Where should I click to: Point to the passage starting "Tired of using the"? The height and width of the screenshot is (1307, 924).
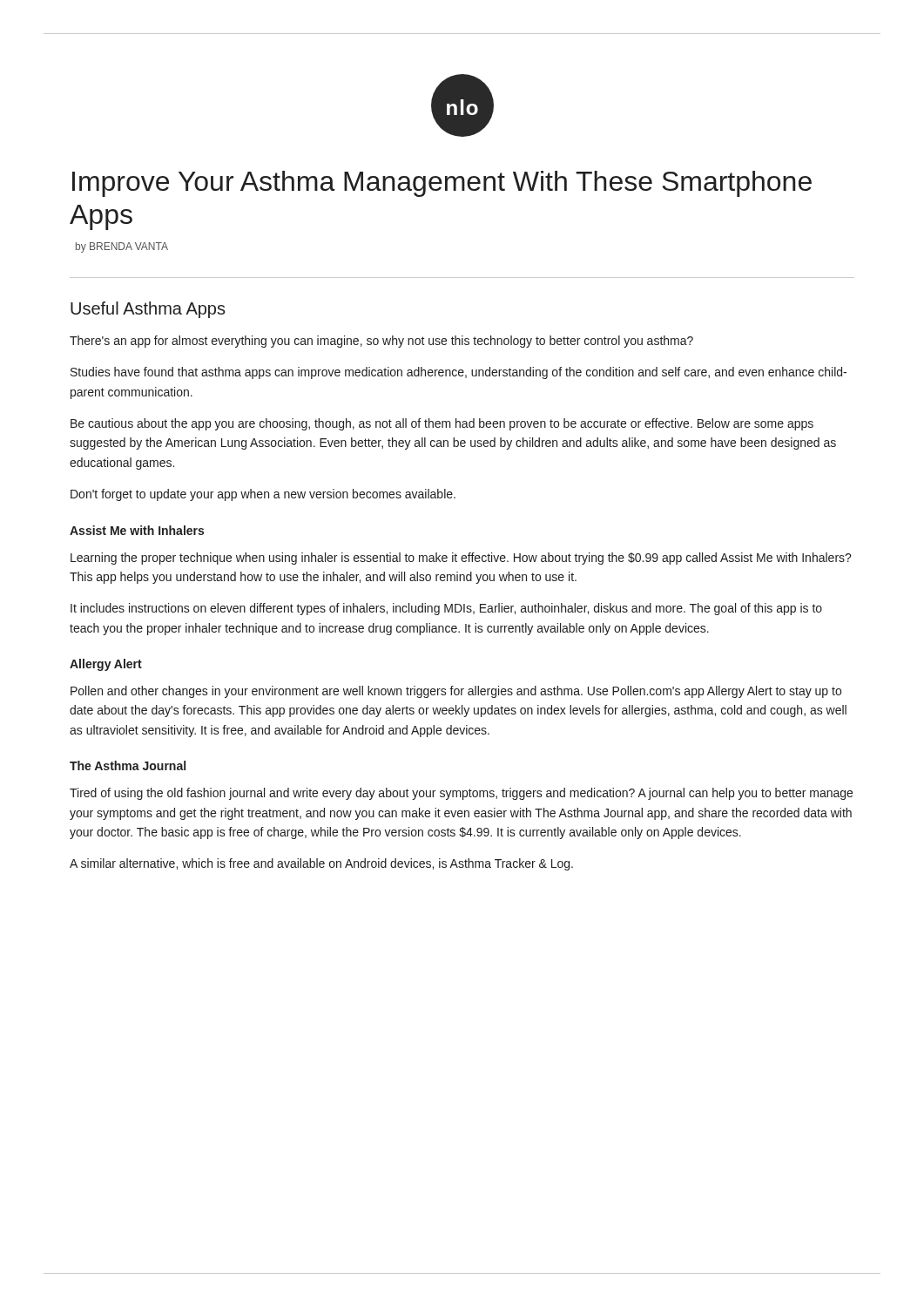pos(462,813)
